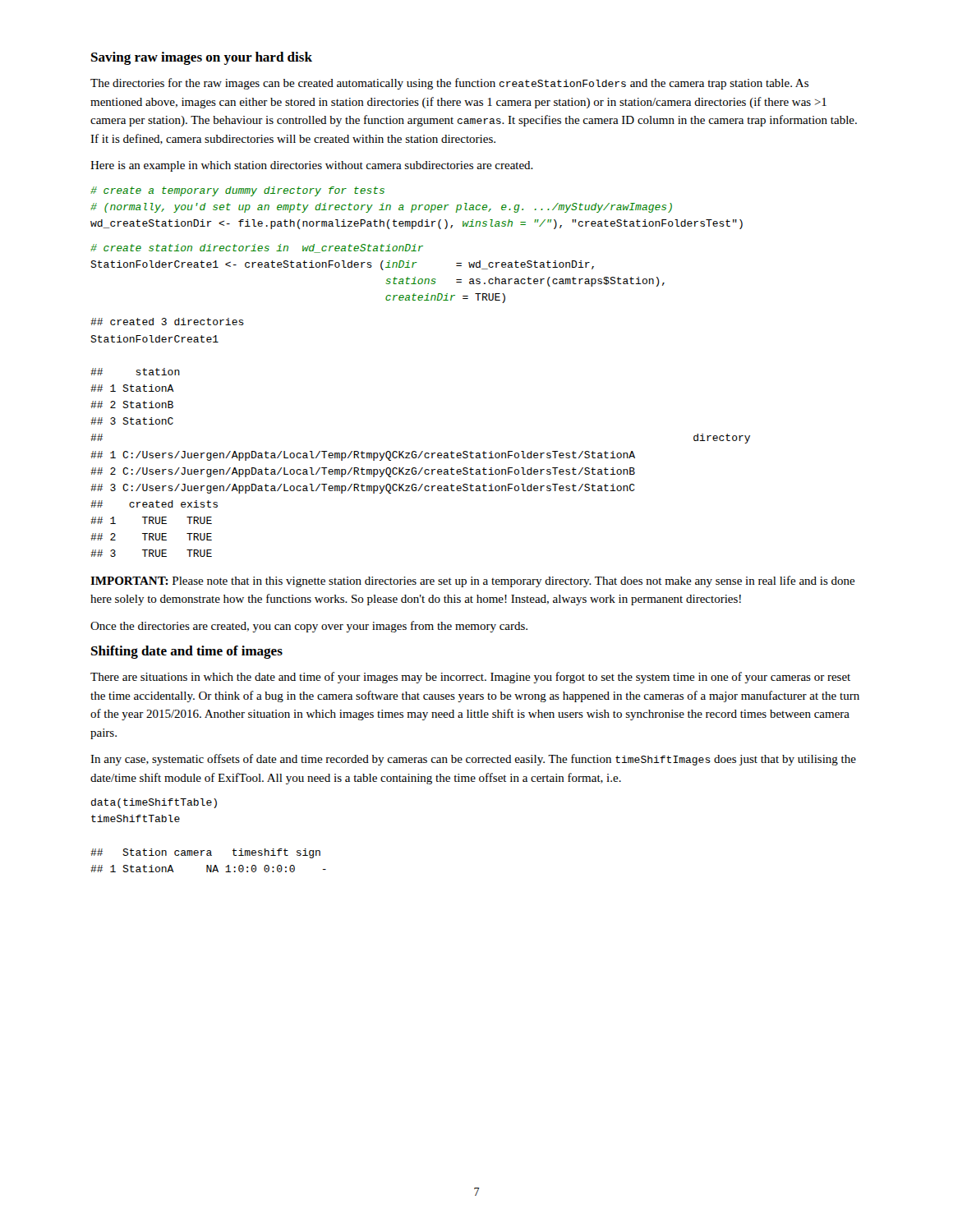Select the text starting "Here is an example in"
Screen dimensions: 1232x953
pyautogui.click(x=476, y=165)
